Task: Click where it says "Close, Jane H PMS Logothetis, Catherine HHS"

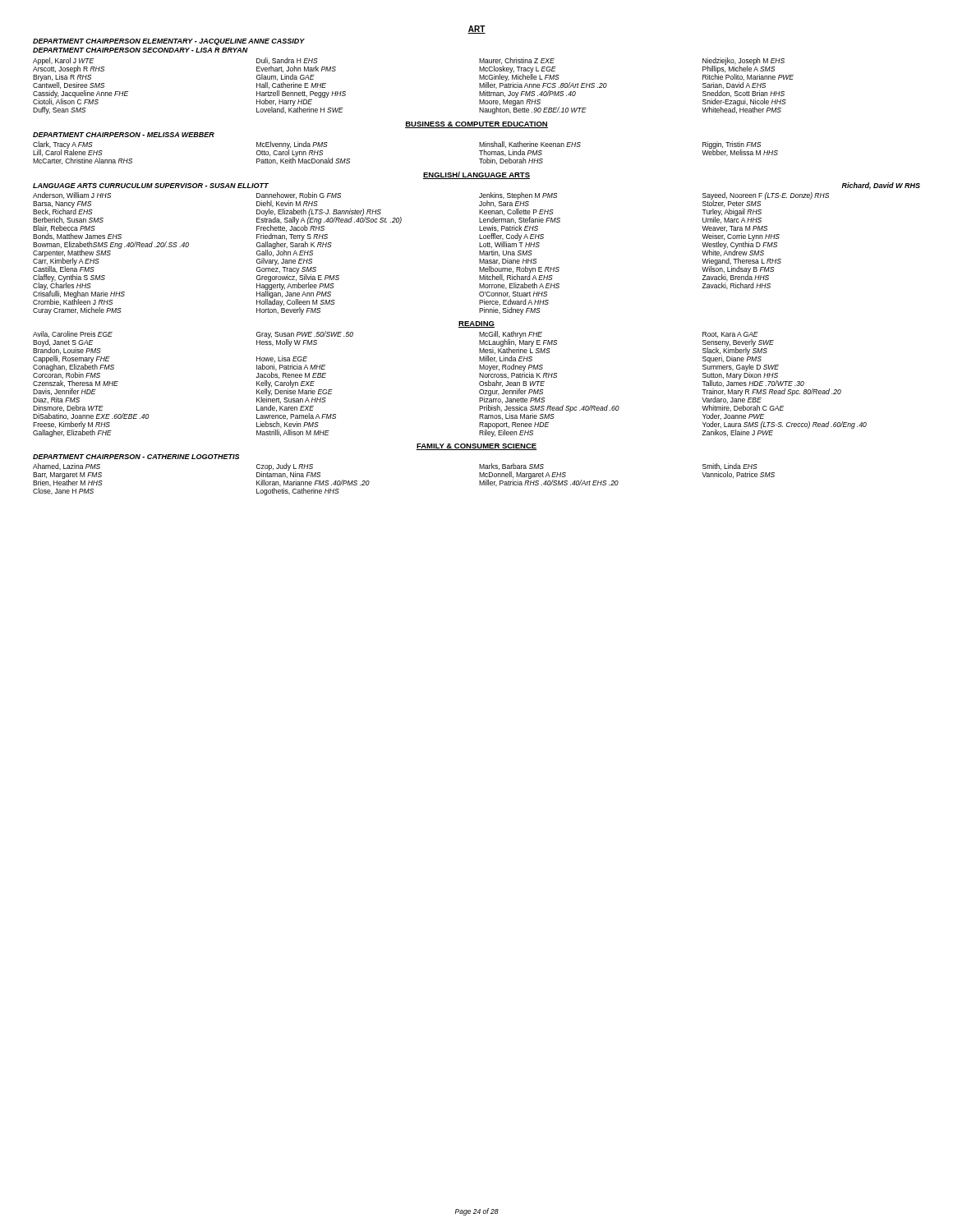Action: point(476,491)
